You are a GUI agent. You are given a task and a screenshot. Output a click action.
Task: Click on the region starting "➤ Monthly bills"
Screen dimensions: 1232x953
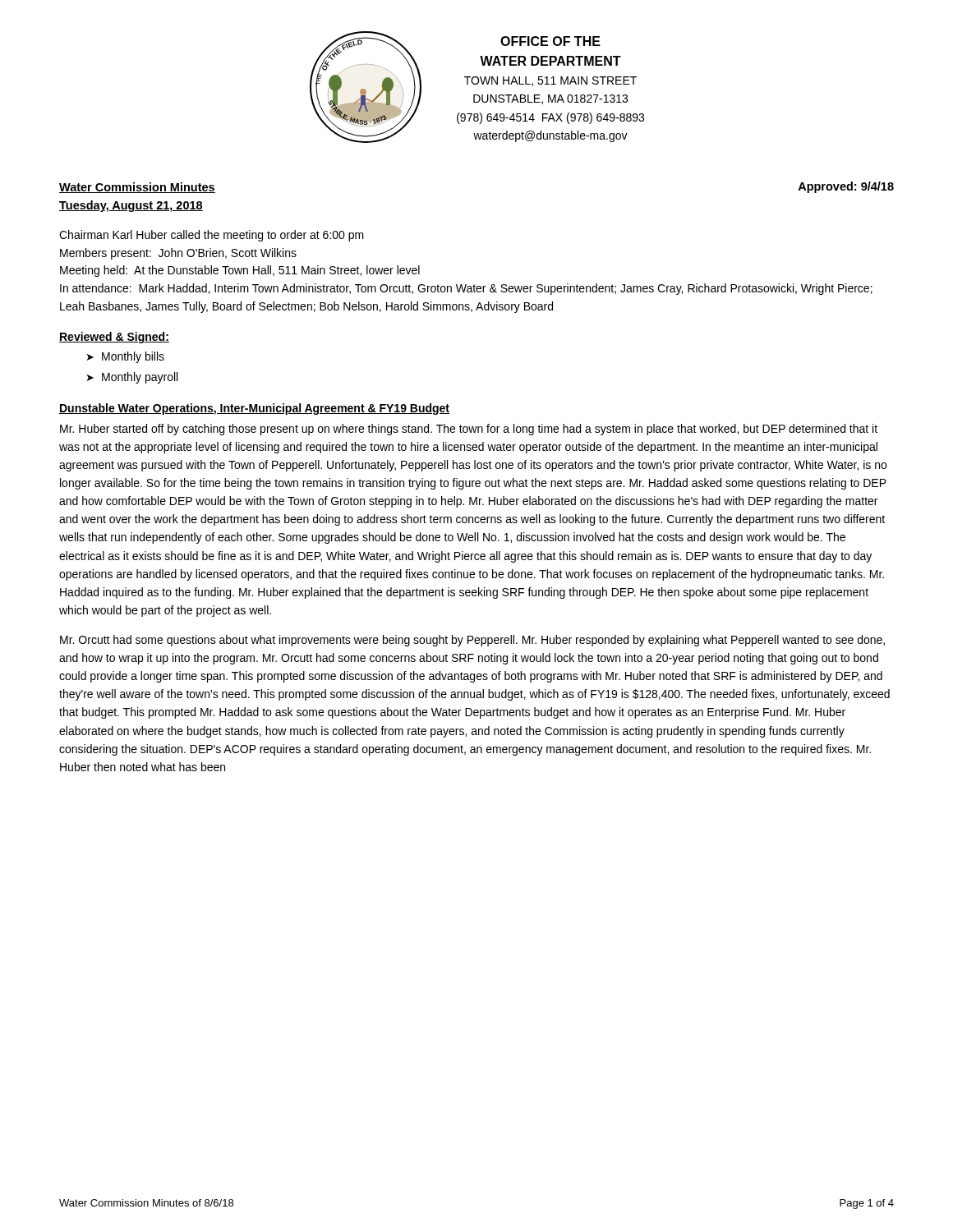pyautogui.click(x=125, y=357)
